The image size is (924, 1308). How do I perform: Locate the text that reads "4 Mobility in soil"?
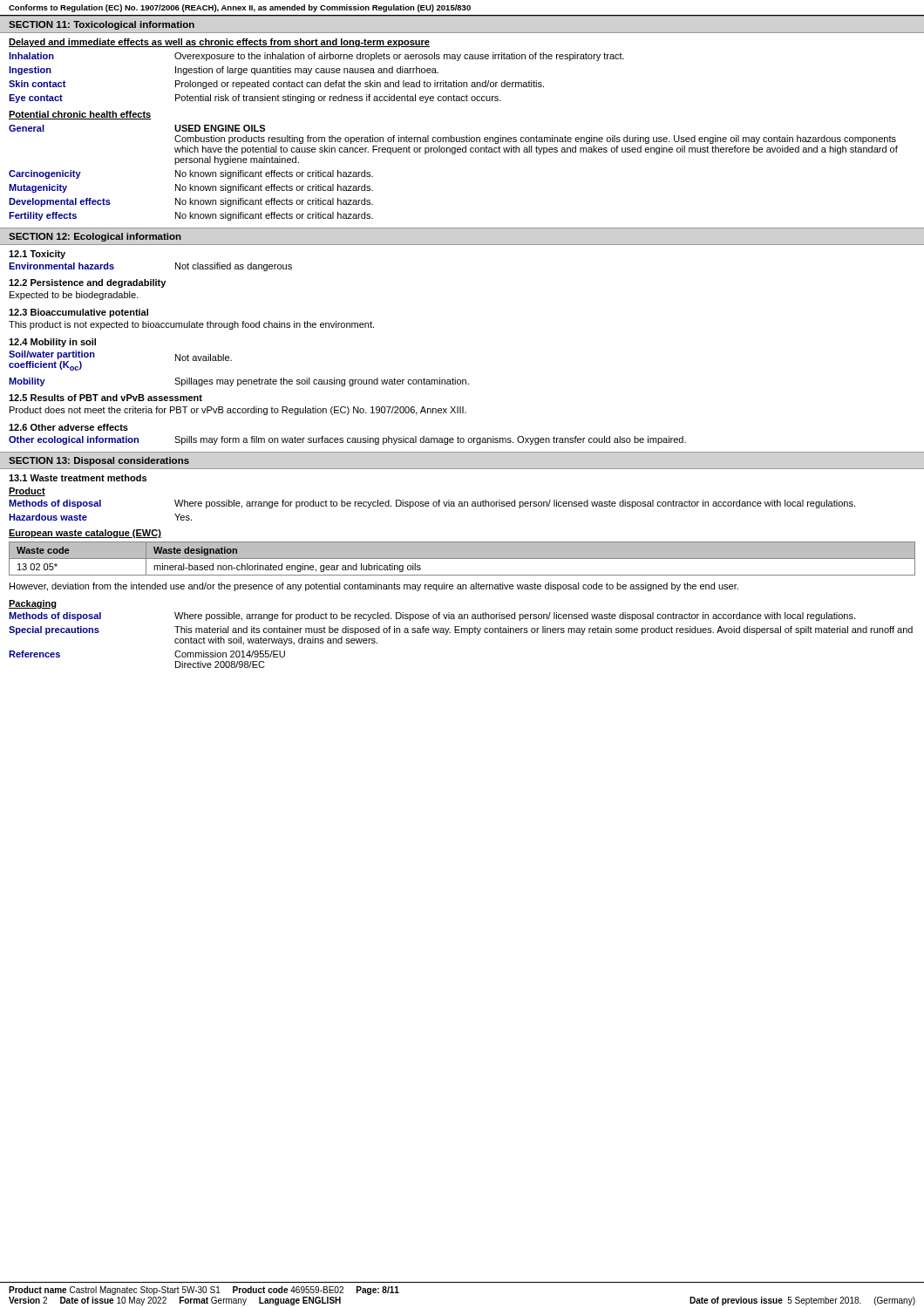pos(53,342)
